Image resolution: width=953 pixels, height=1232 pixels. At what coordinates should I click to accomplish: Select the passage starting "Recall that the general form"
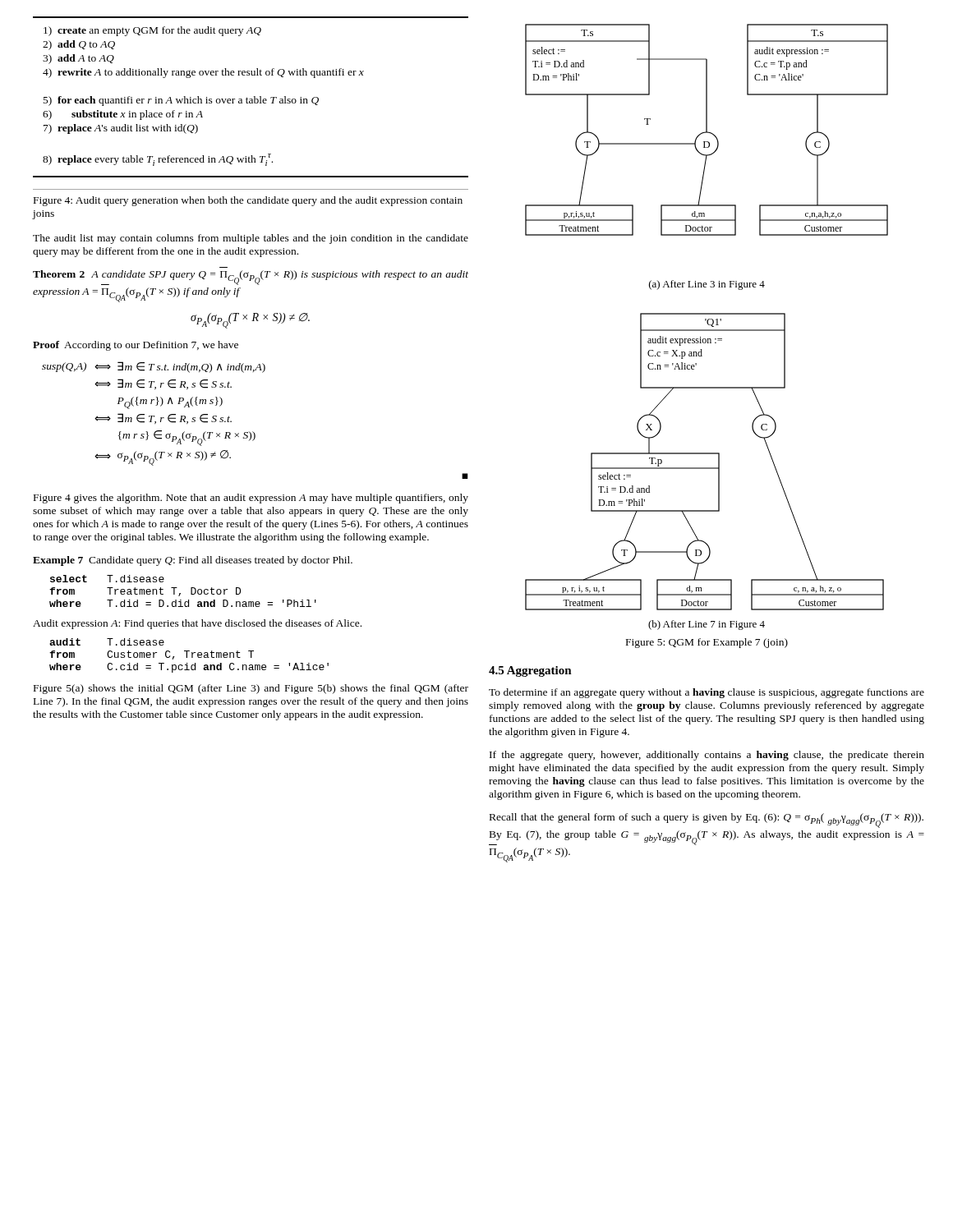(x=707, y=836)
